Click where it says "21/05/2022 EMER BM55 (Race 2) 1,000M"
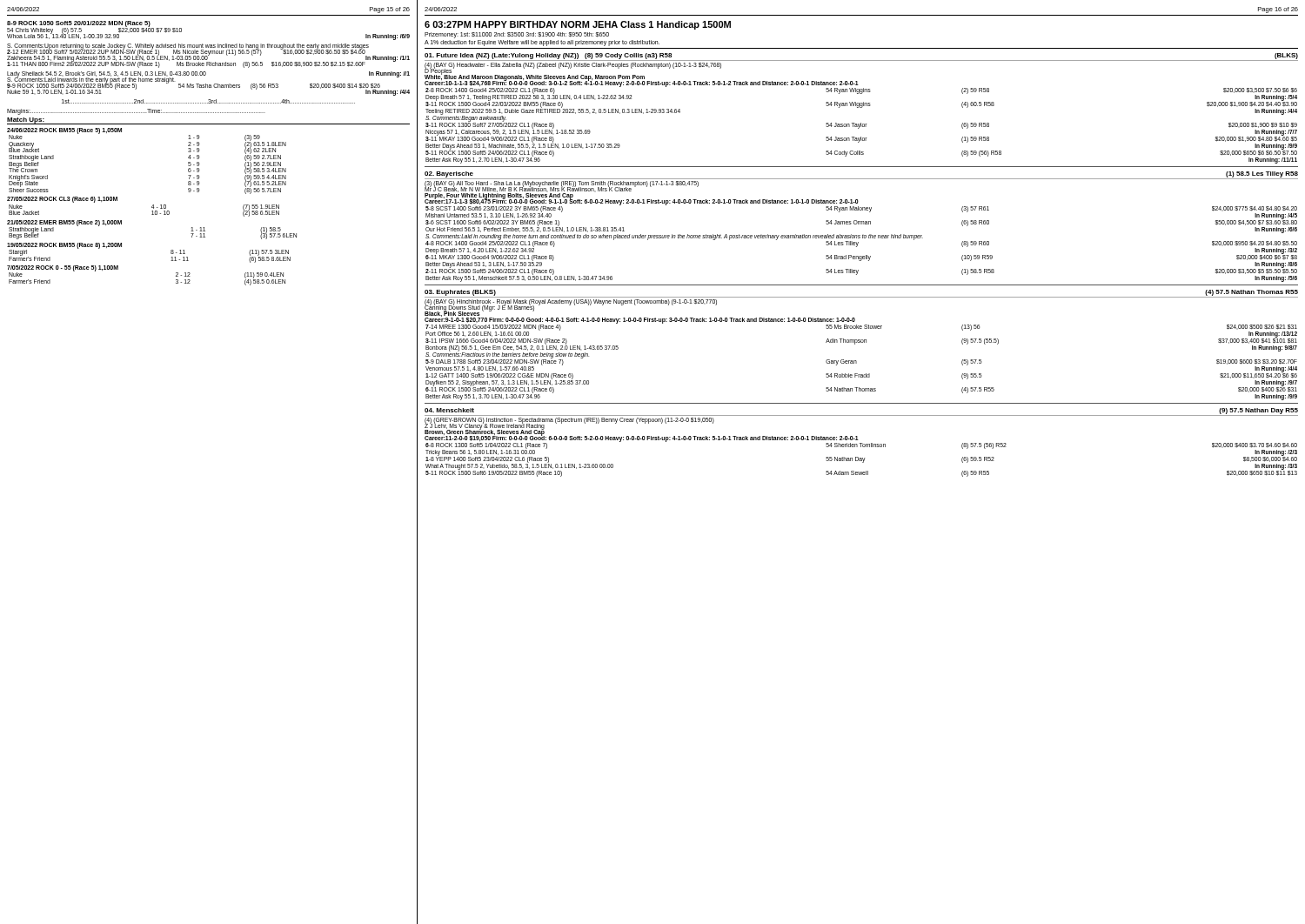 pyautogui.click(x=64, y=222)
